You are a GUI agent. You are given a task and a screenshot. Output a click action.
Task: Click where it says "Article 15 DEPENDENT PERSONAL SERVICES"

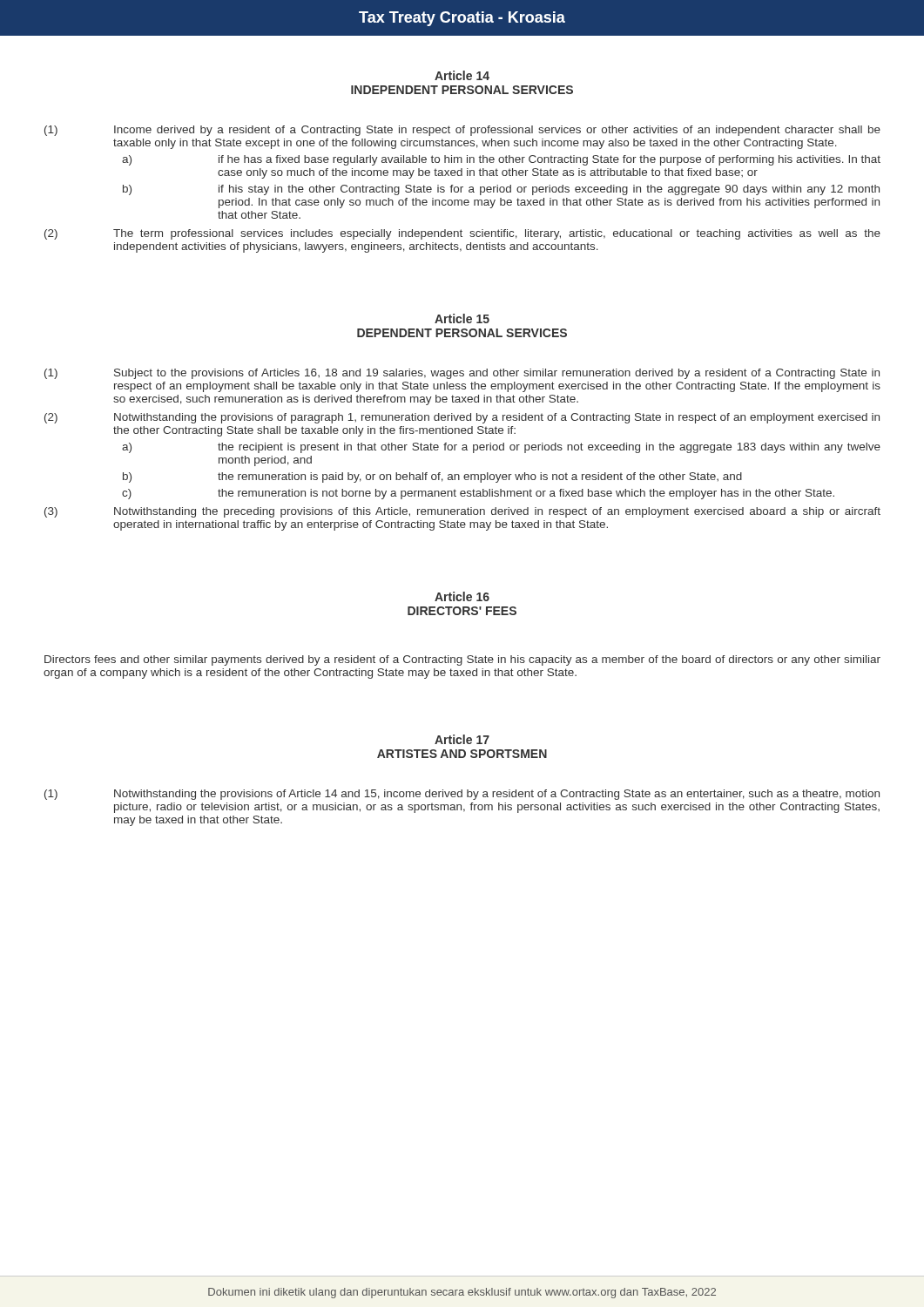click(x=462, y=326)
